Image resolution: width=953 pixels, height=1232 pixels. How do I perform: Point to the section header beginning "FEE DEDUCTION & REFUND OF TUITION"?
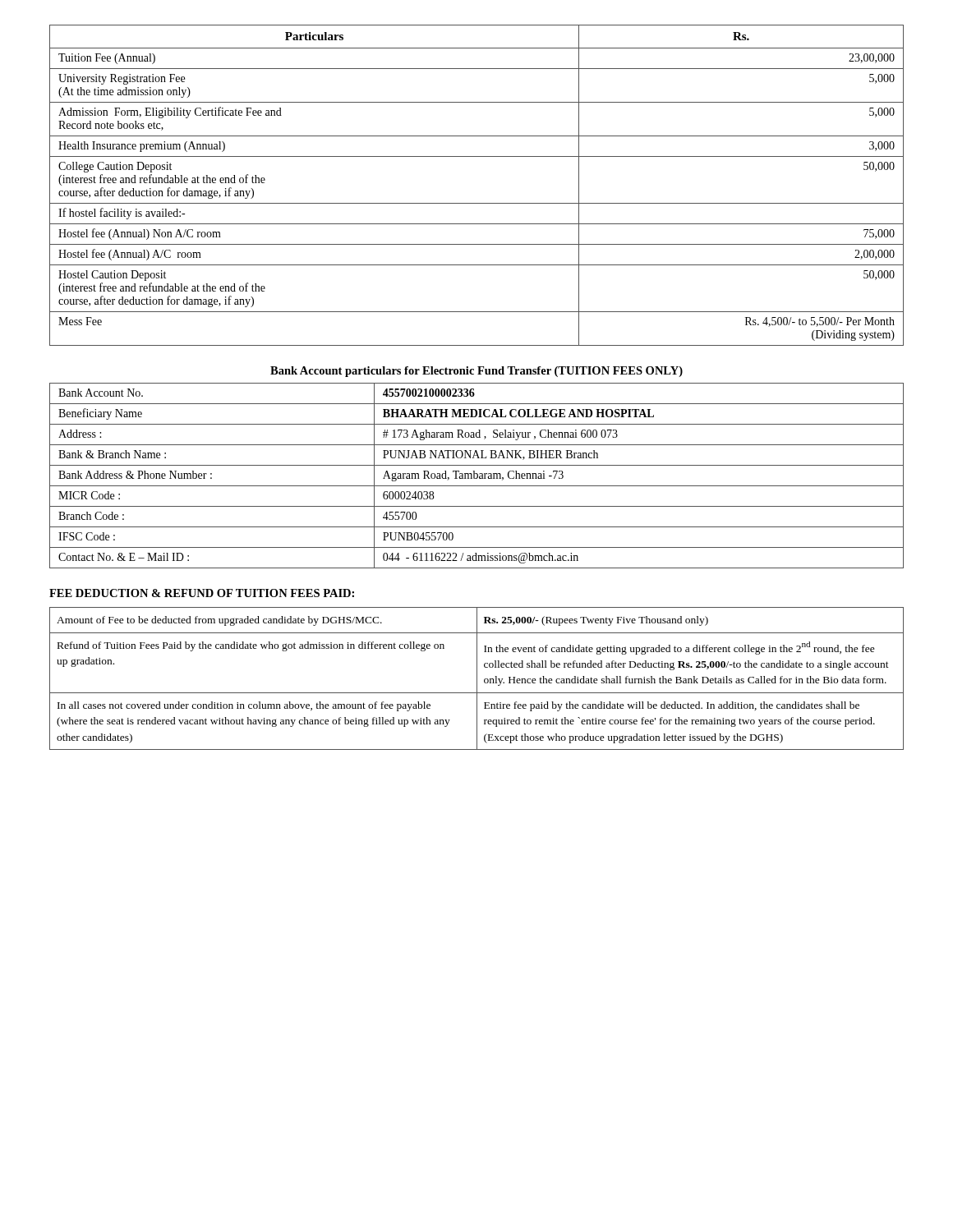pos(202,593)
